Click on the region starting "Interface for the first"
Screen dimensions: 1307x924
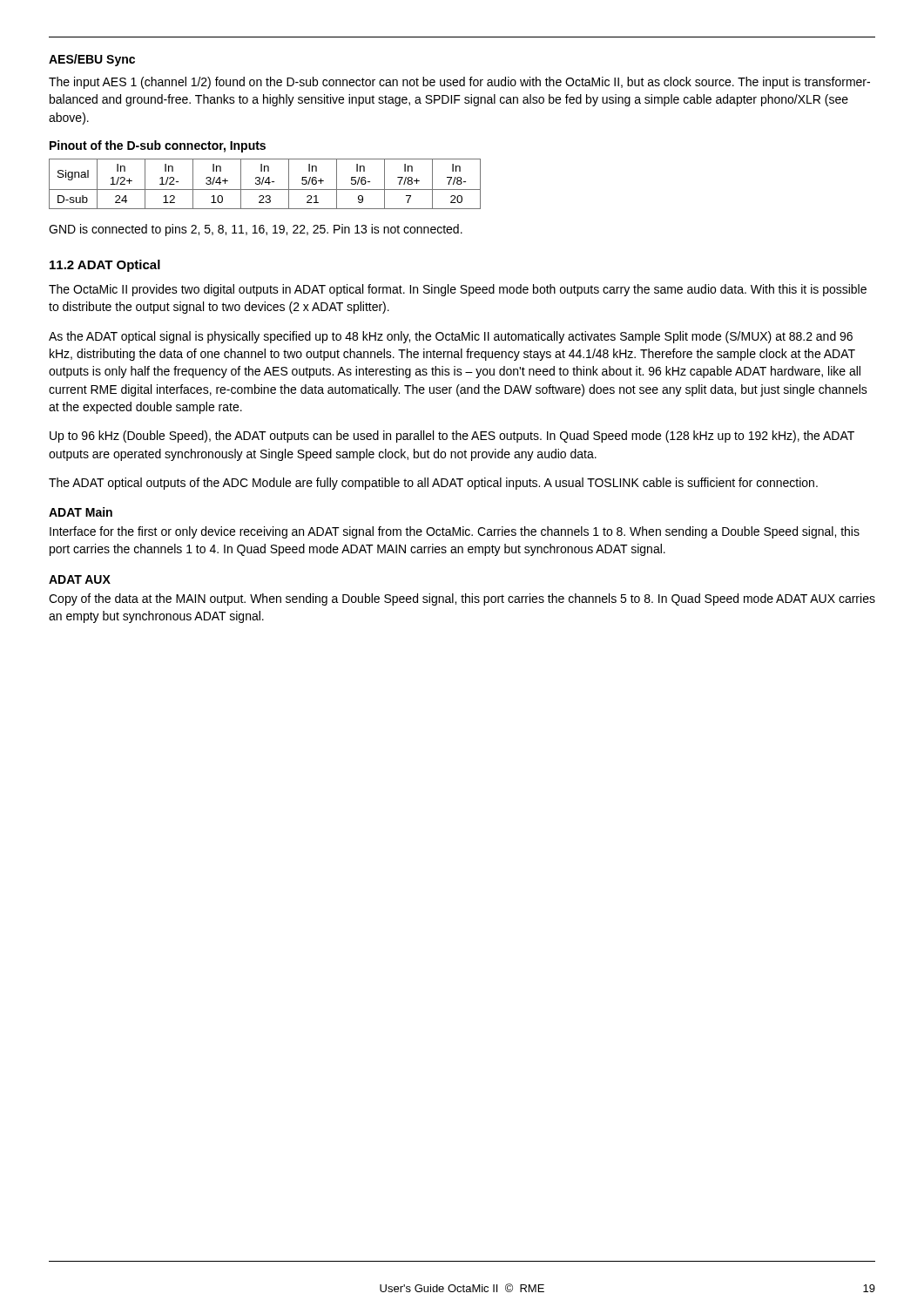click(454, 540)
